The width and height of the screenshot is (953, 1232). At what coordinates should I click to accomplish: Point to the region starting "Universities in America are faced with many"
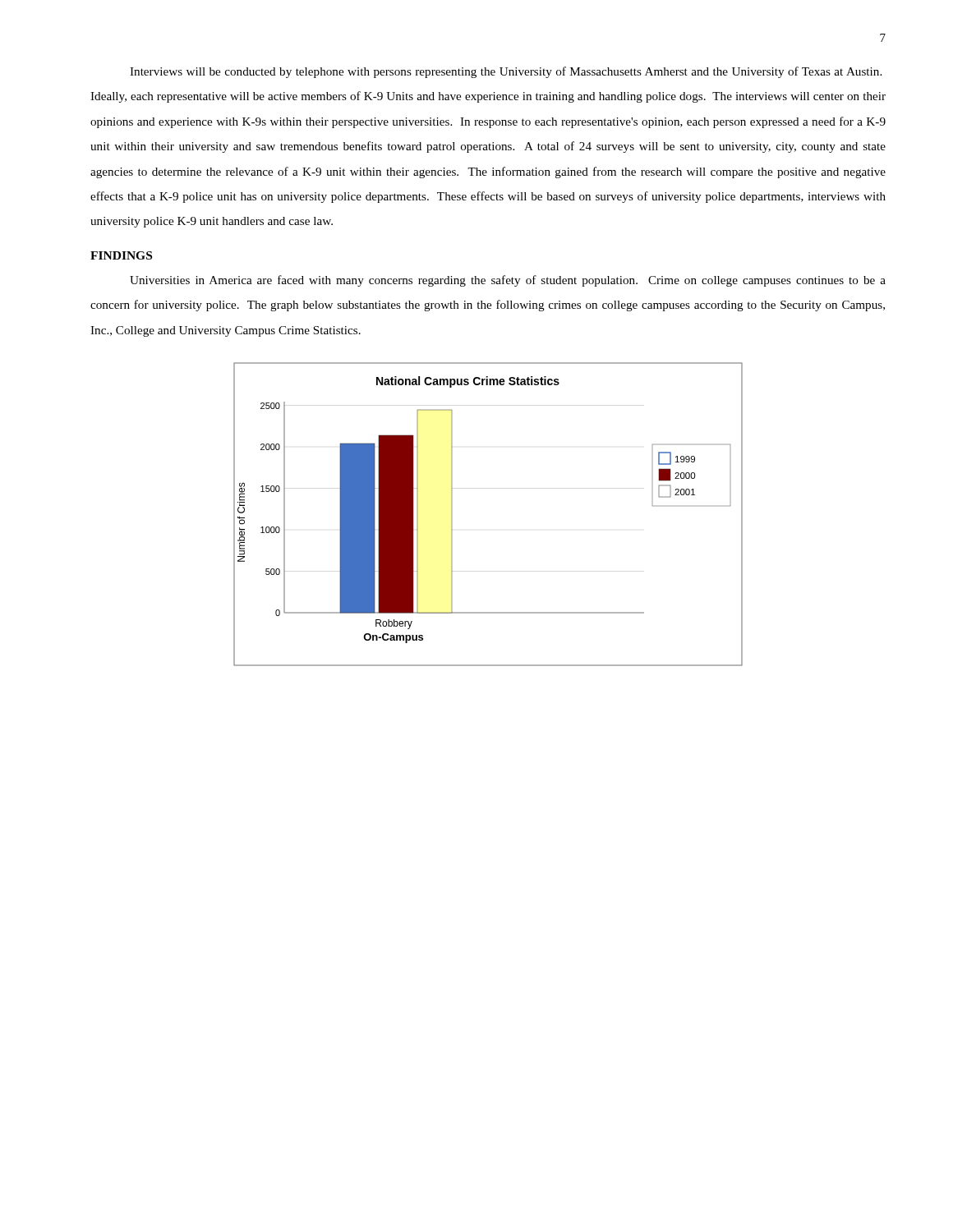click(488, 304)
